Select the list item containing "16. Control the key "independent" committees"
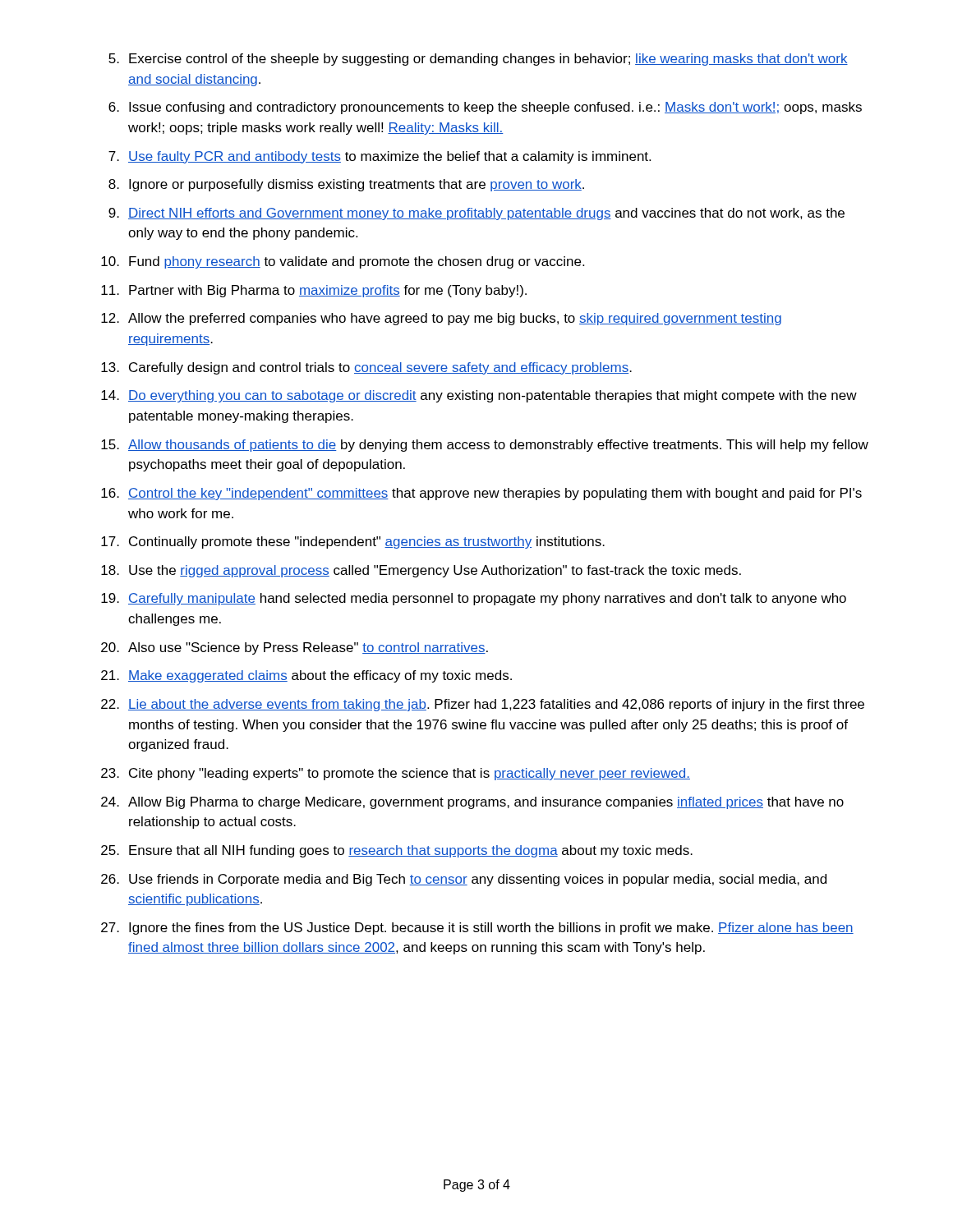This screenshot has width=953, height=1232. 476,504
